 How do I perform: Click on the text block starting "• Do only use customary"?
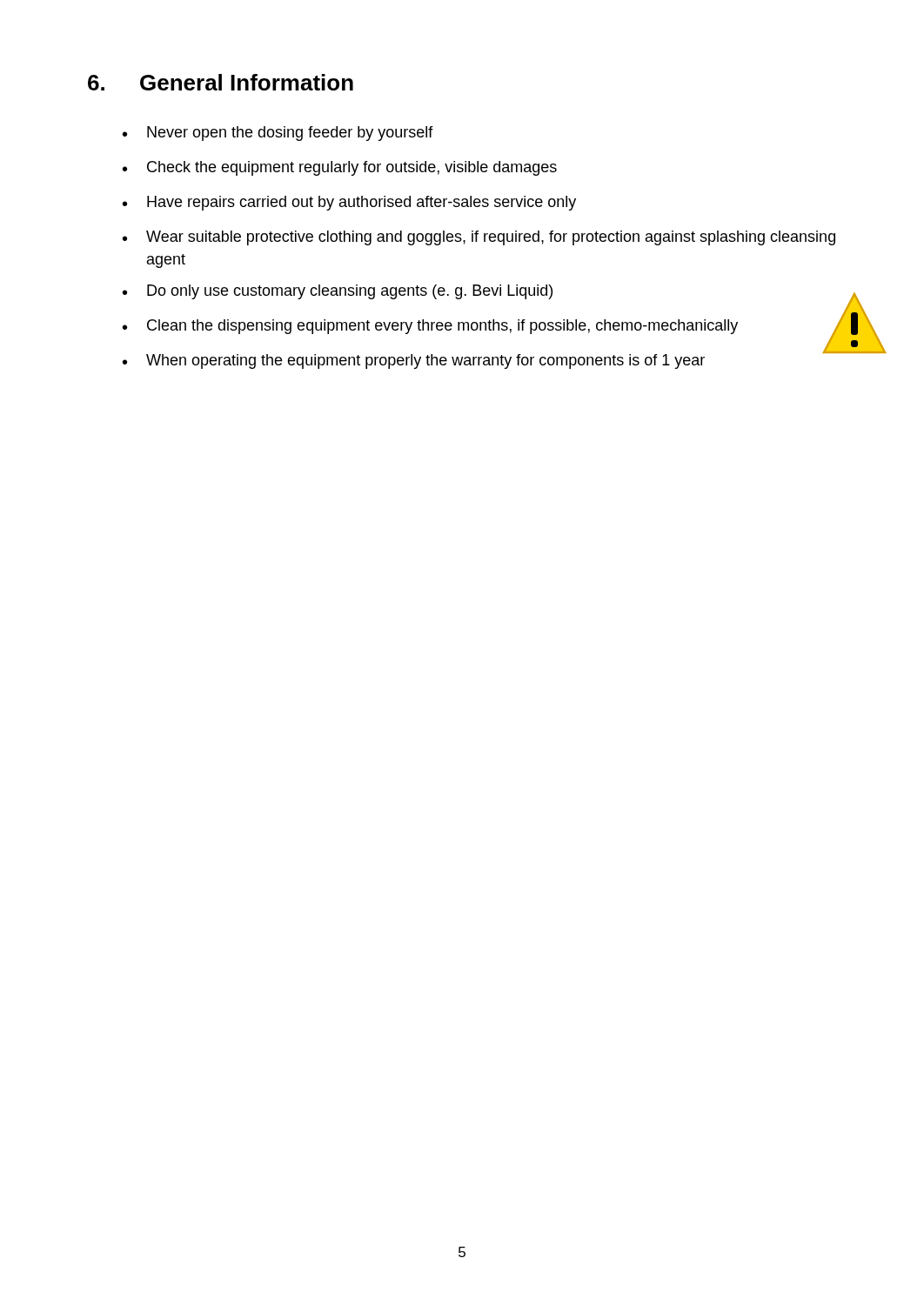pyautogui.click(x=479, y=292)
